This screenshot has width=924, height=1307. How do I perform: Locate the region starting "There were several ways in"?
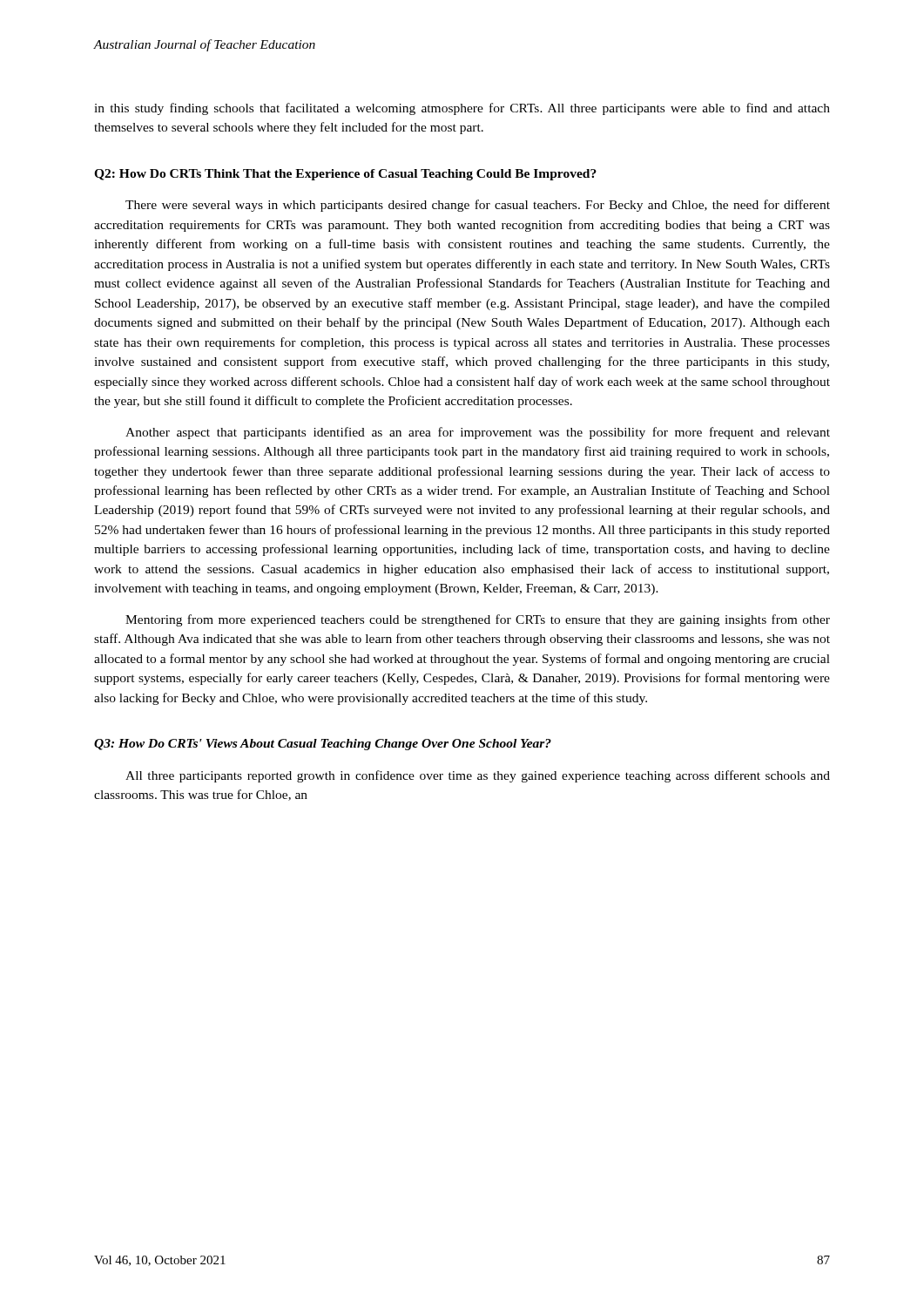click(x=462, y=303)
